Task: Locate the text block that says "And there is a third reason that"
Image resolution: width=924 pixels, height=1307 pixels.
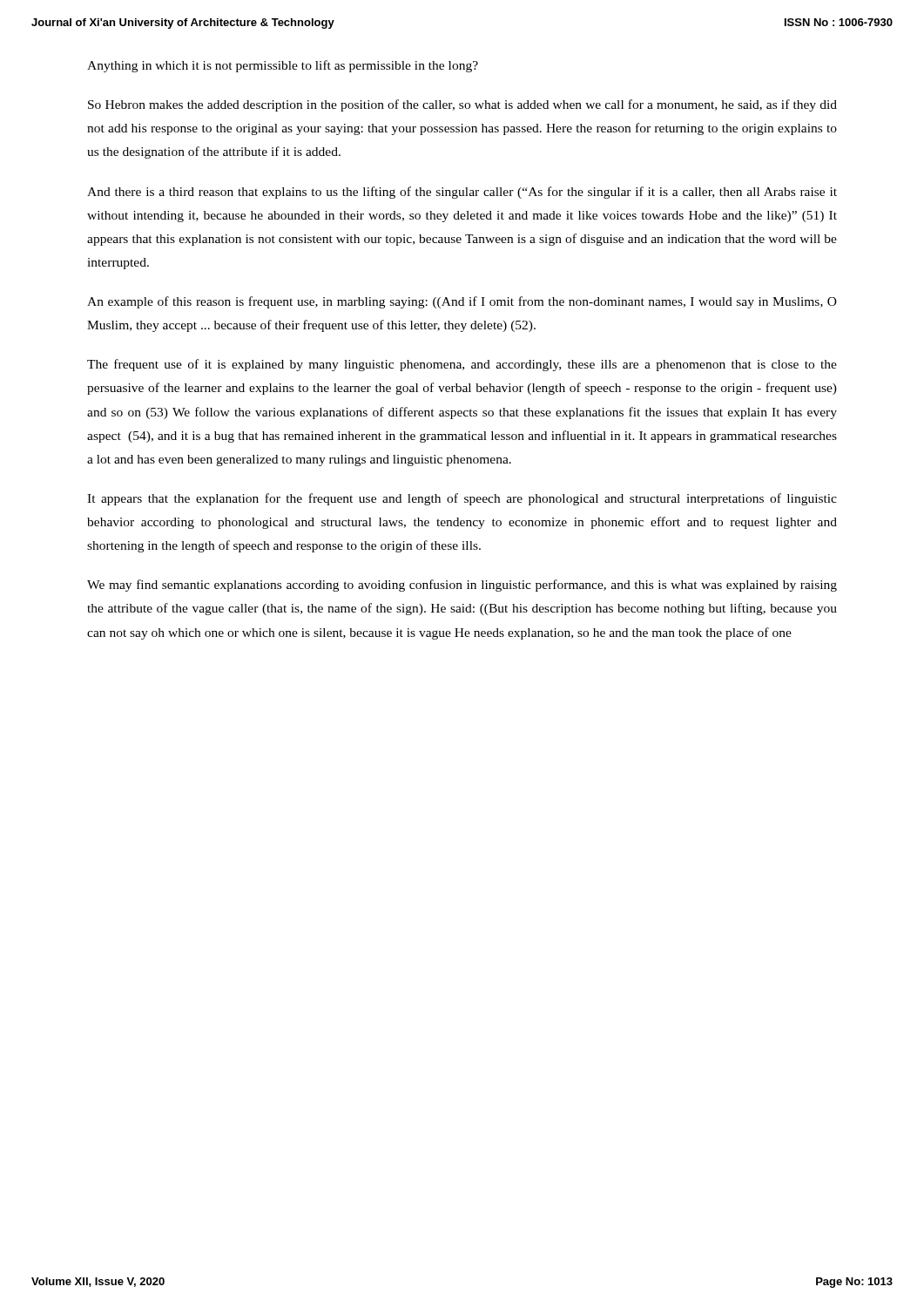Action: coord(462,226)
